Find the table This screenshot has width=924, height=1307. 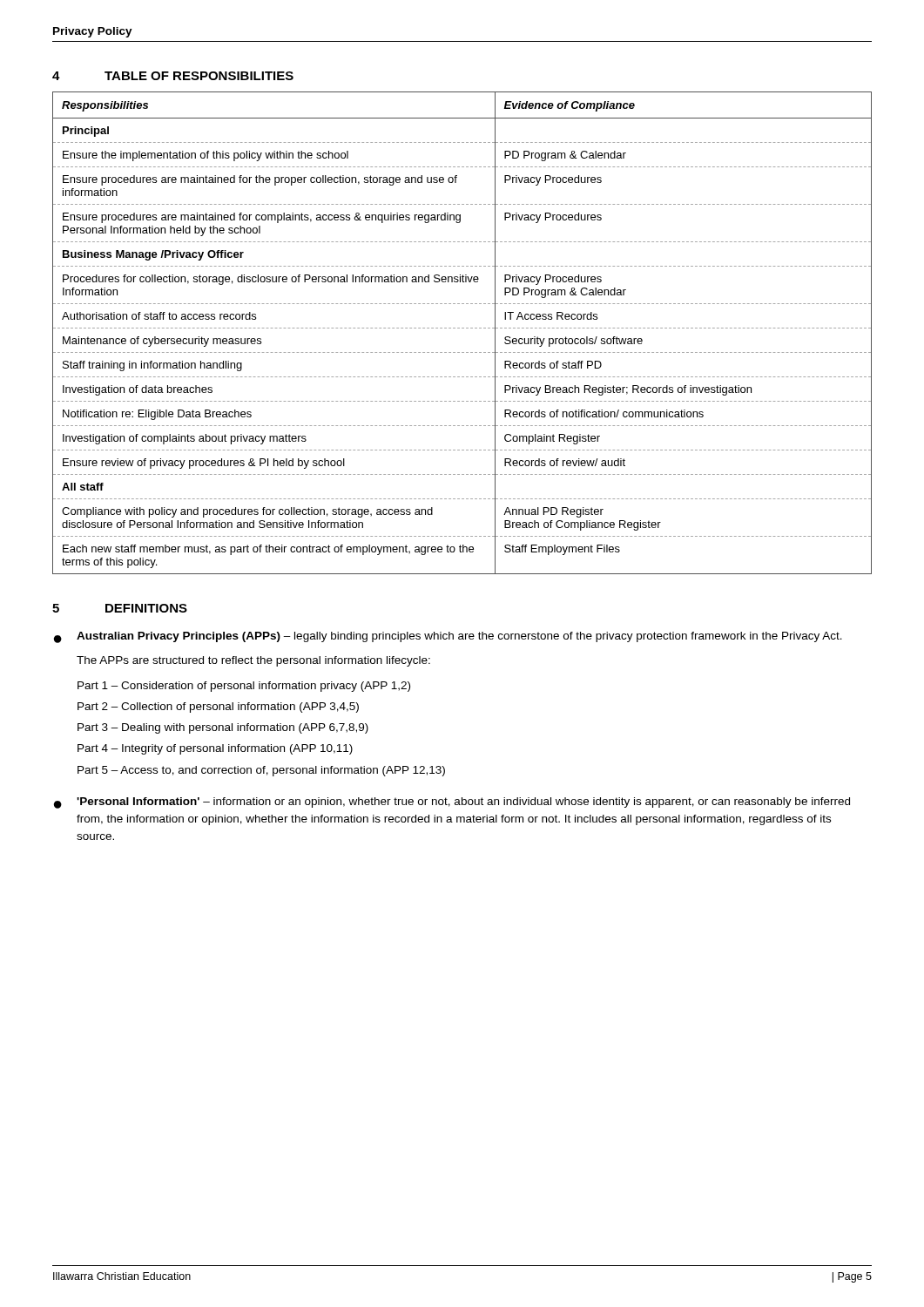pos(462,333)
